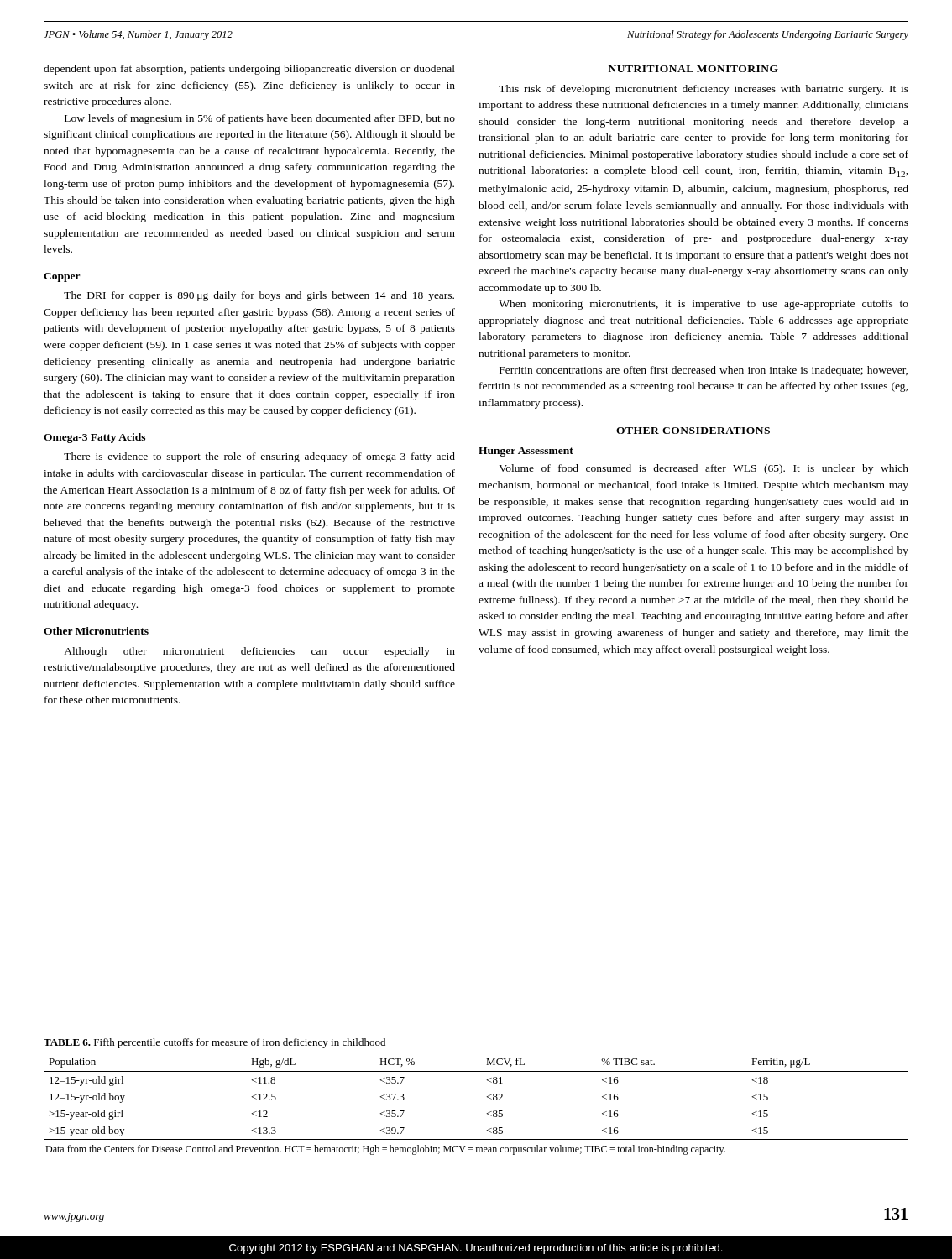Point to the region starting "Other Micronutrients"
The height and width of the screenshot is (1259, 952).
pos(96,631)
